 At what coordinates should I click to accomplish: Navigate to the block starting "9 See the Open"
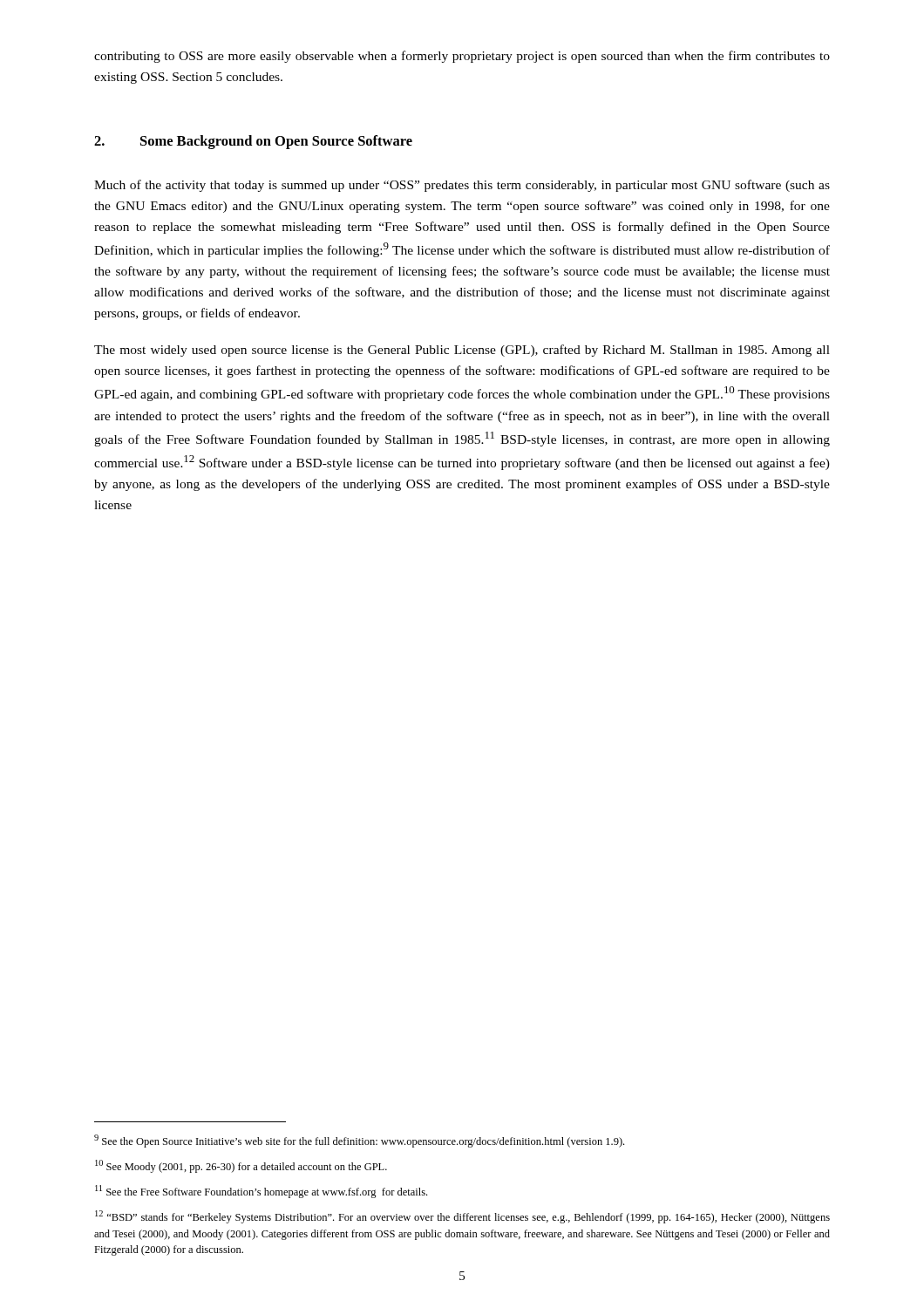(x=360, y=1140)
